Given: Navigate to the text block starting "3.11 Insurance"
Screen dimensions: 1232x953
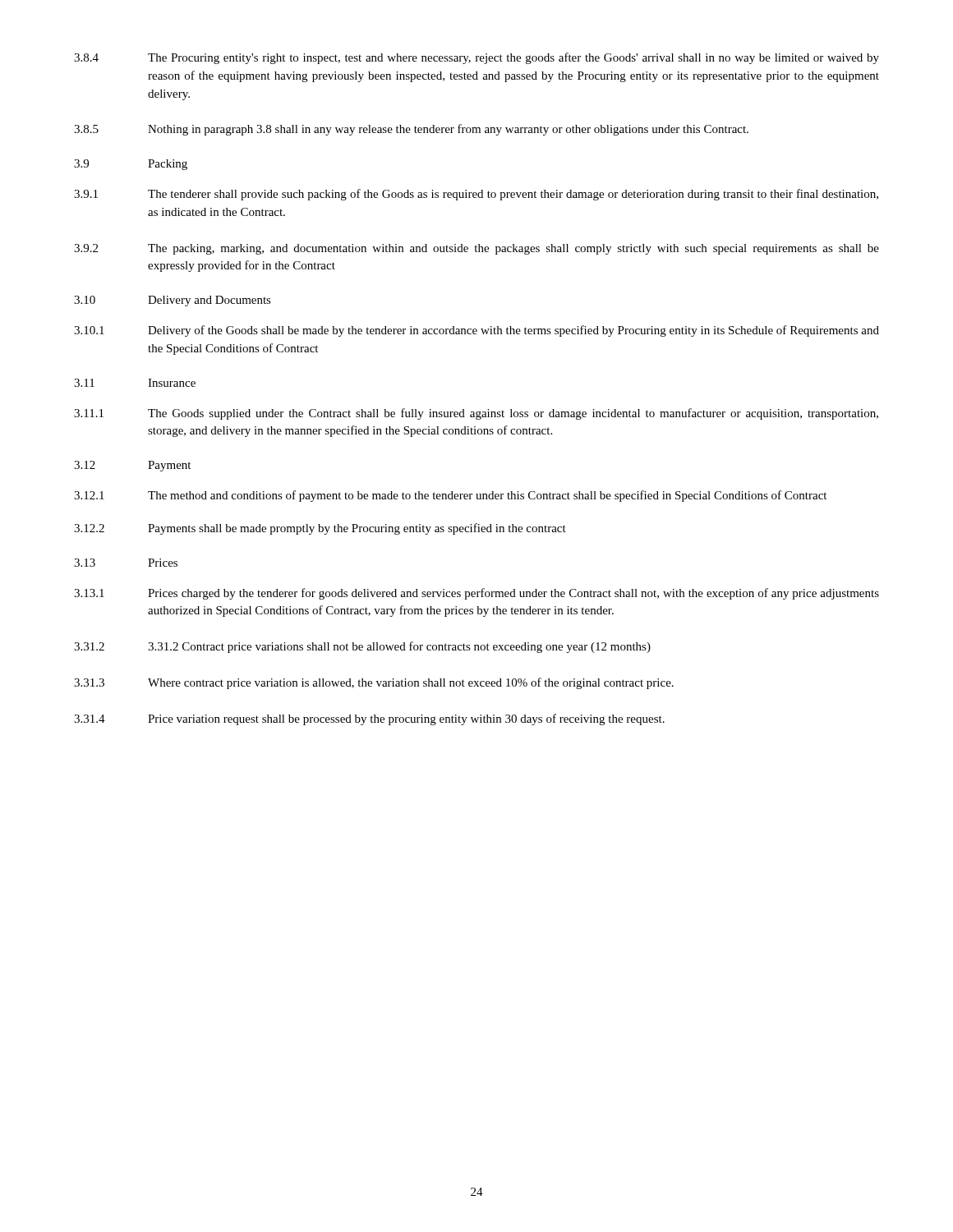Looking at the screenshot, I should (x=86, y=382).
